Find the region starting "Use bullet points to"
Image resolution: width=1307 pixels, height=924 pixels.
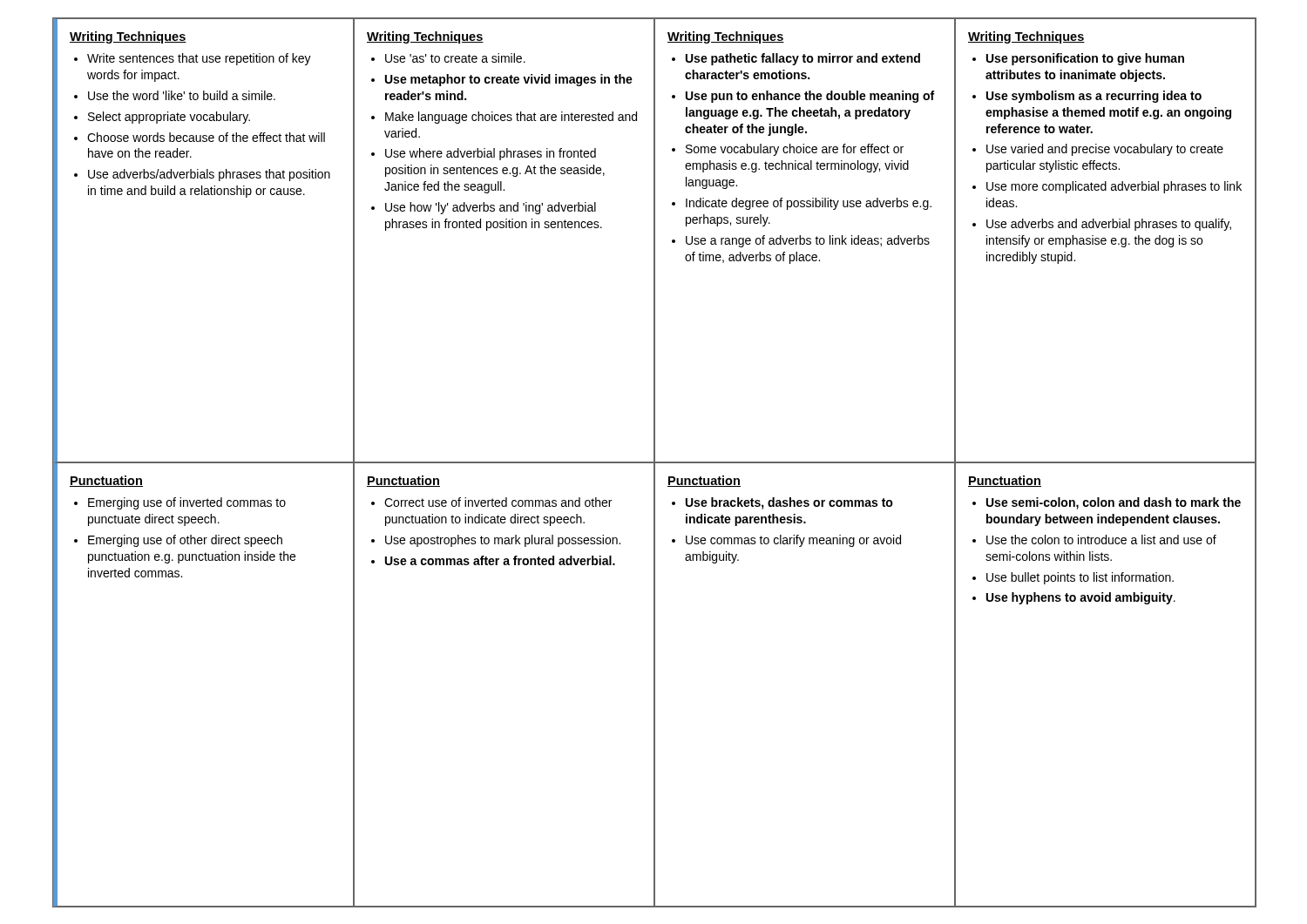[x=1080, y=577]
